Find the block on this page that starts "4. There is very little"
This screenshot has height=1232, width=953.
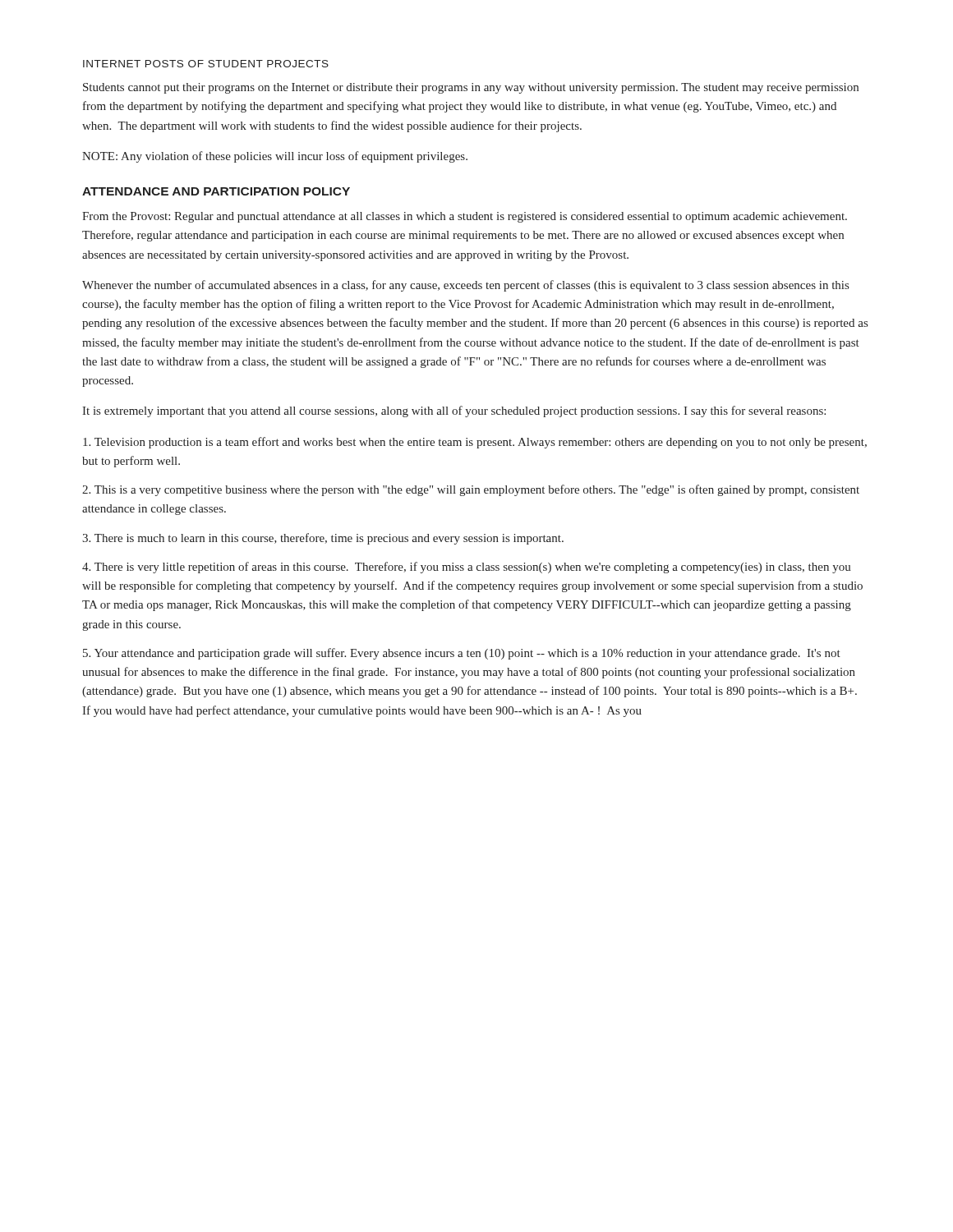pyautogui.click(x=473, y=595)
